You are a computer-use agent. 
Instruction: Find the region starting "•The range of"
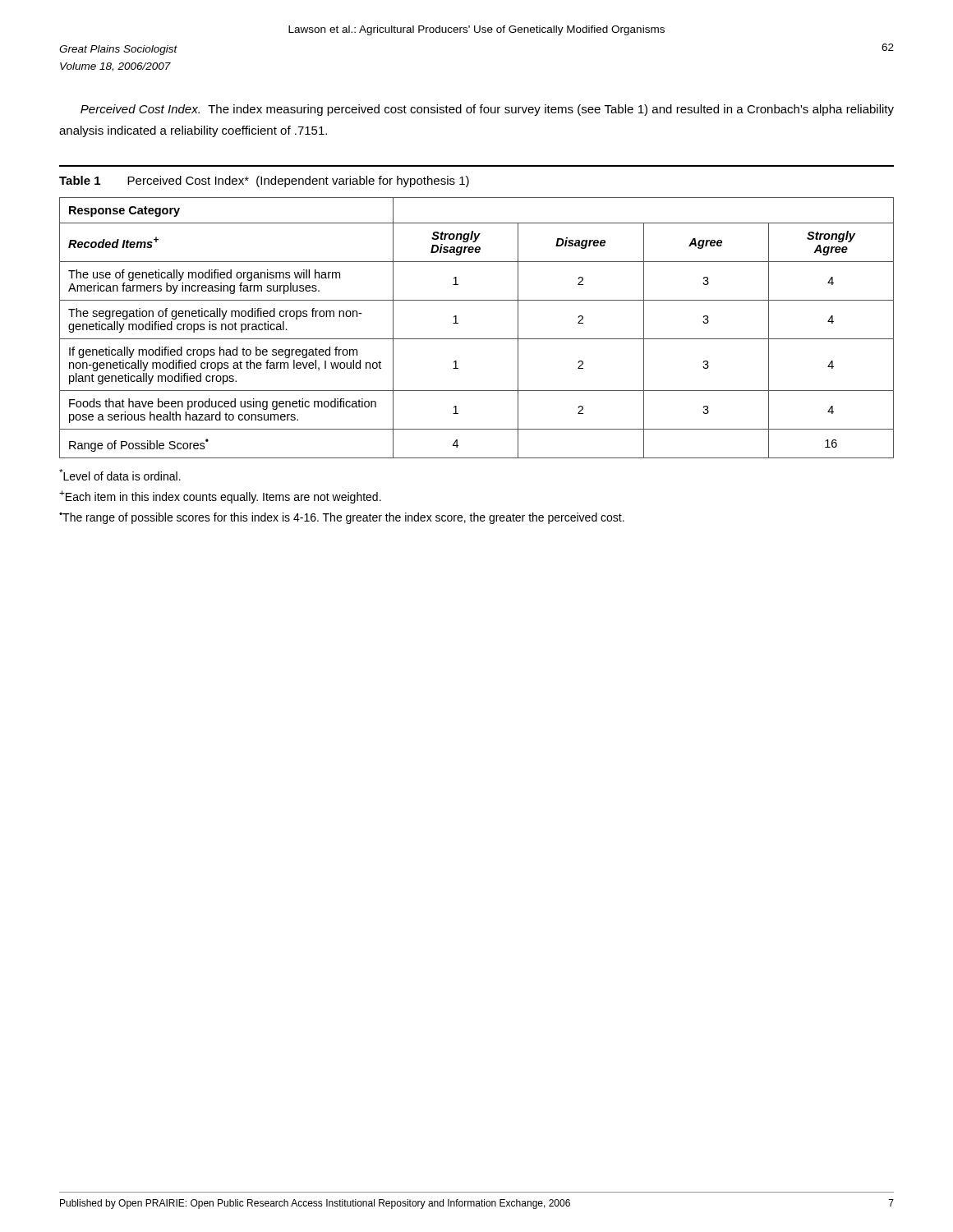pos(342,516)
